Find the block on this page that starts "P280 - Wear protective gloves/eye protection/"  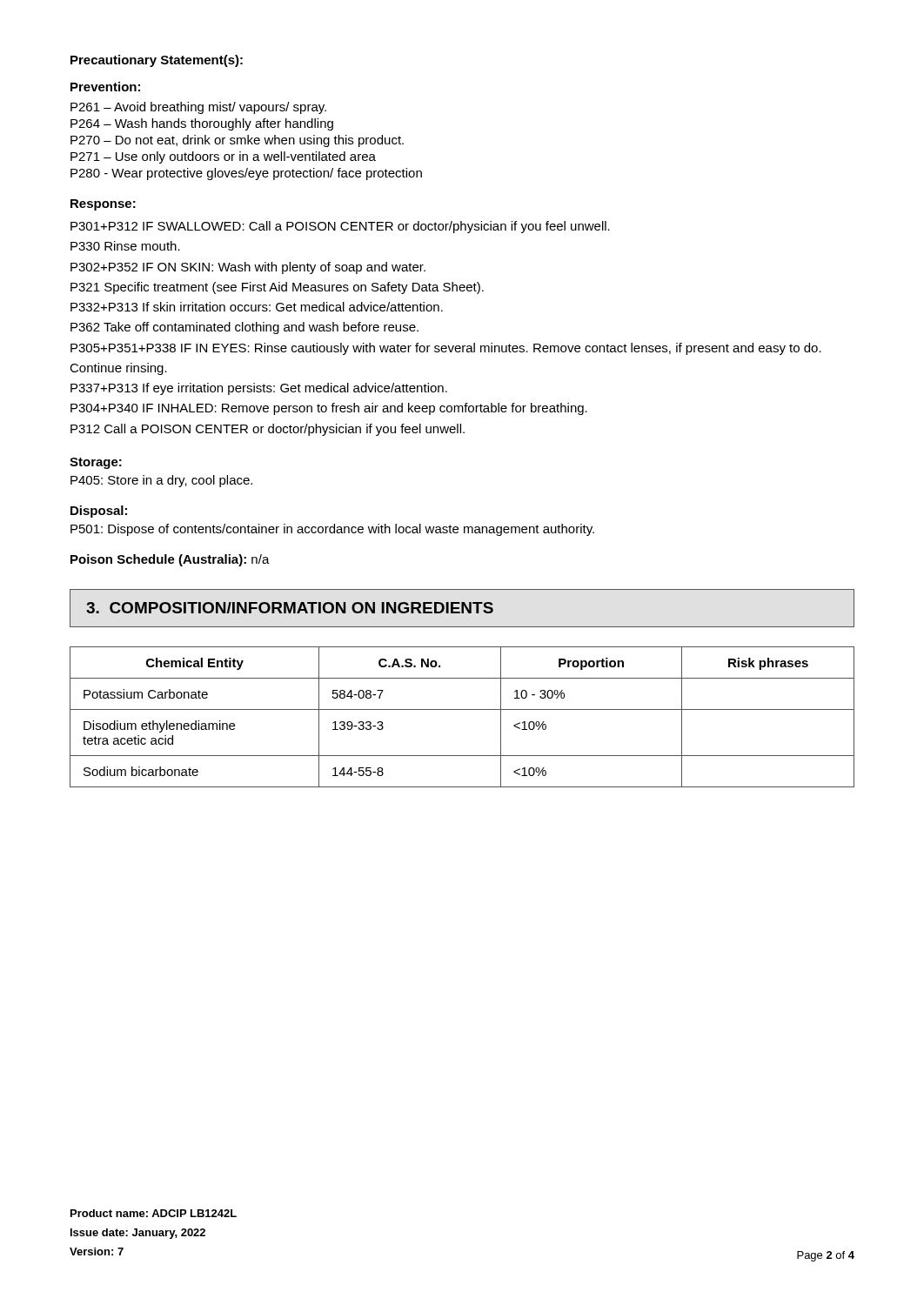pyautogui.click(x=246, y=173)
